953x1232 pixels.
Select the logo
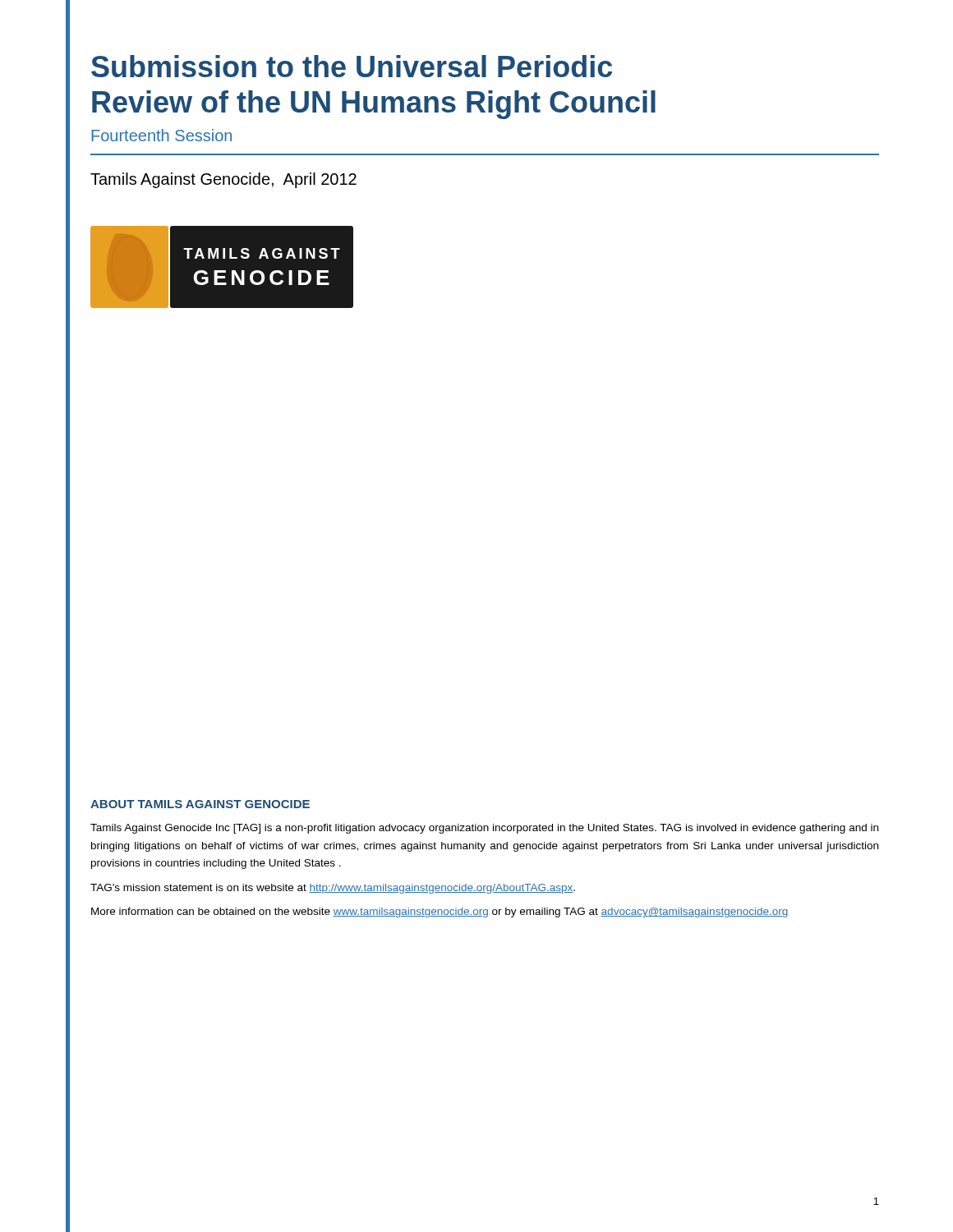(222, 267)
